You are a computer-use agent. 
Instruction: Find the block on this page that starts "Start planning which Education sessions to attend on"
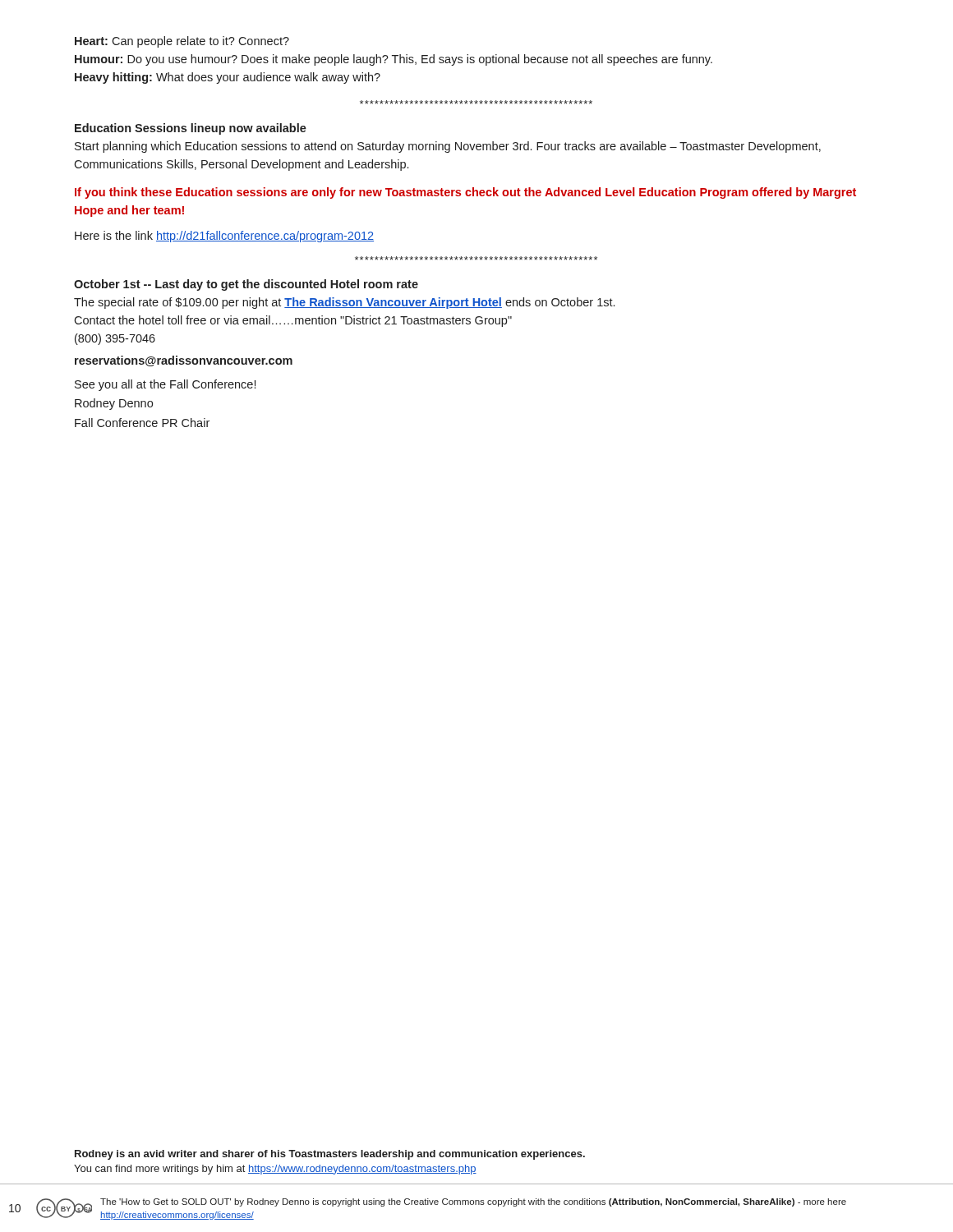tap(448, 155)
